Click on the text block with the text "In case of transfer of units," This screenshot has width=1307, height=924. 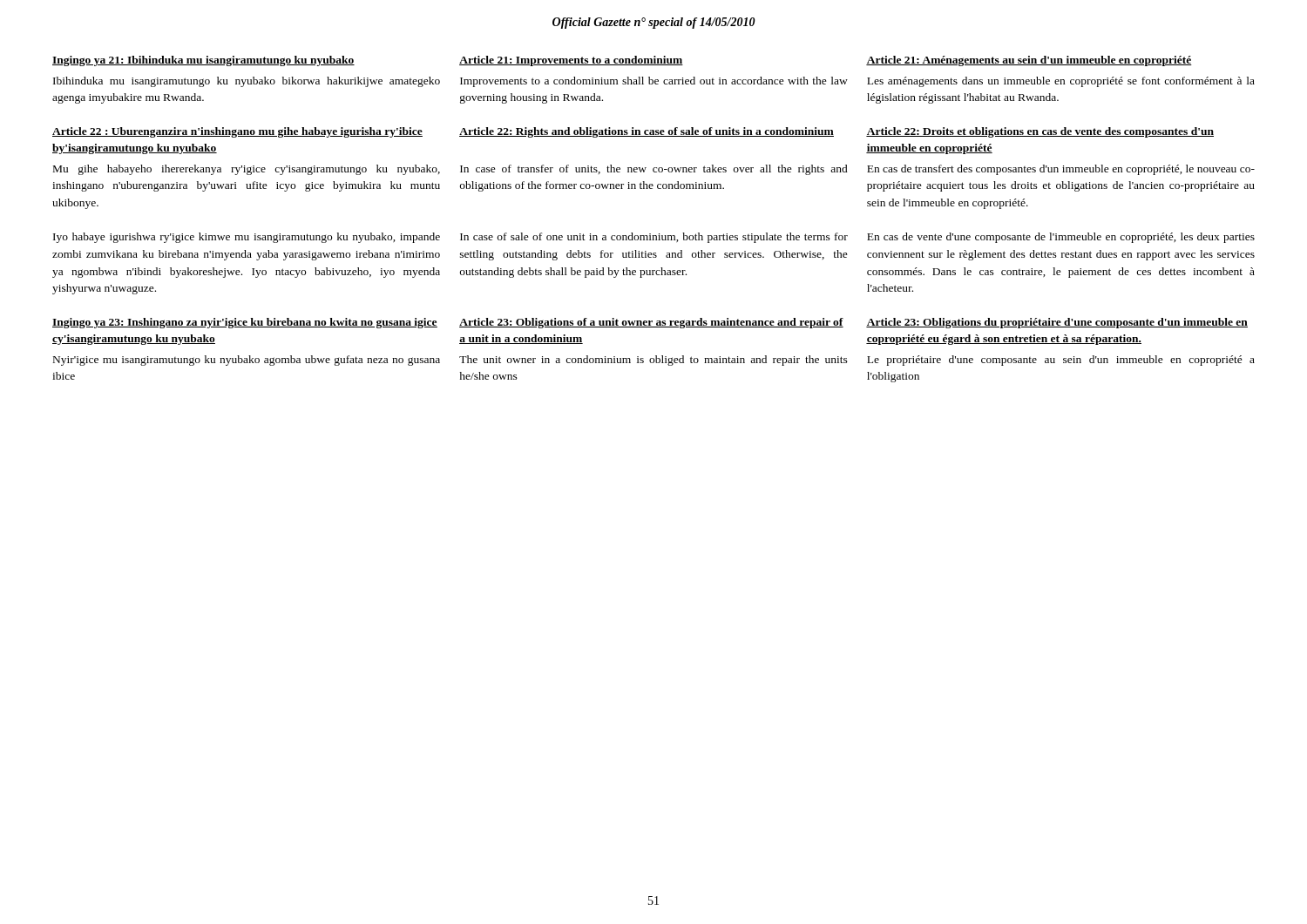pyautogui.click(x=654, y=177)
